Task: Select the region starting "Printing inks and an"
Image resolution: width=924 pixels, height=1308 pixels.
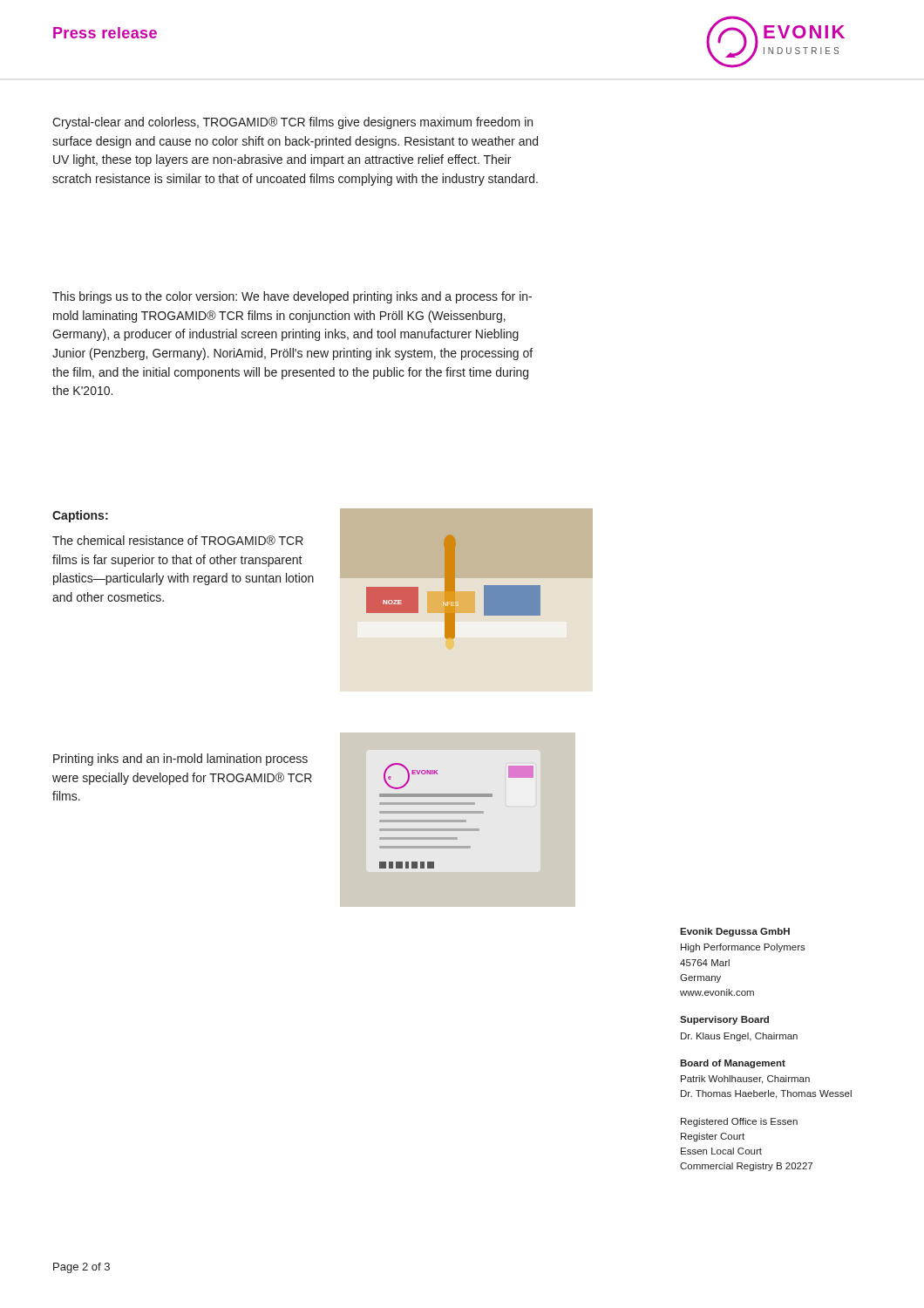Action: [x=182, y=778]
